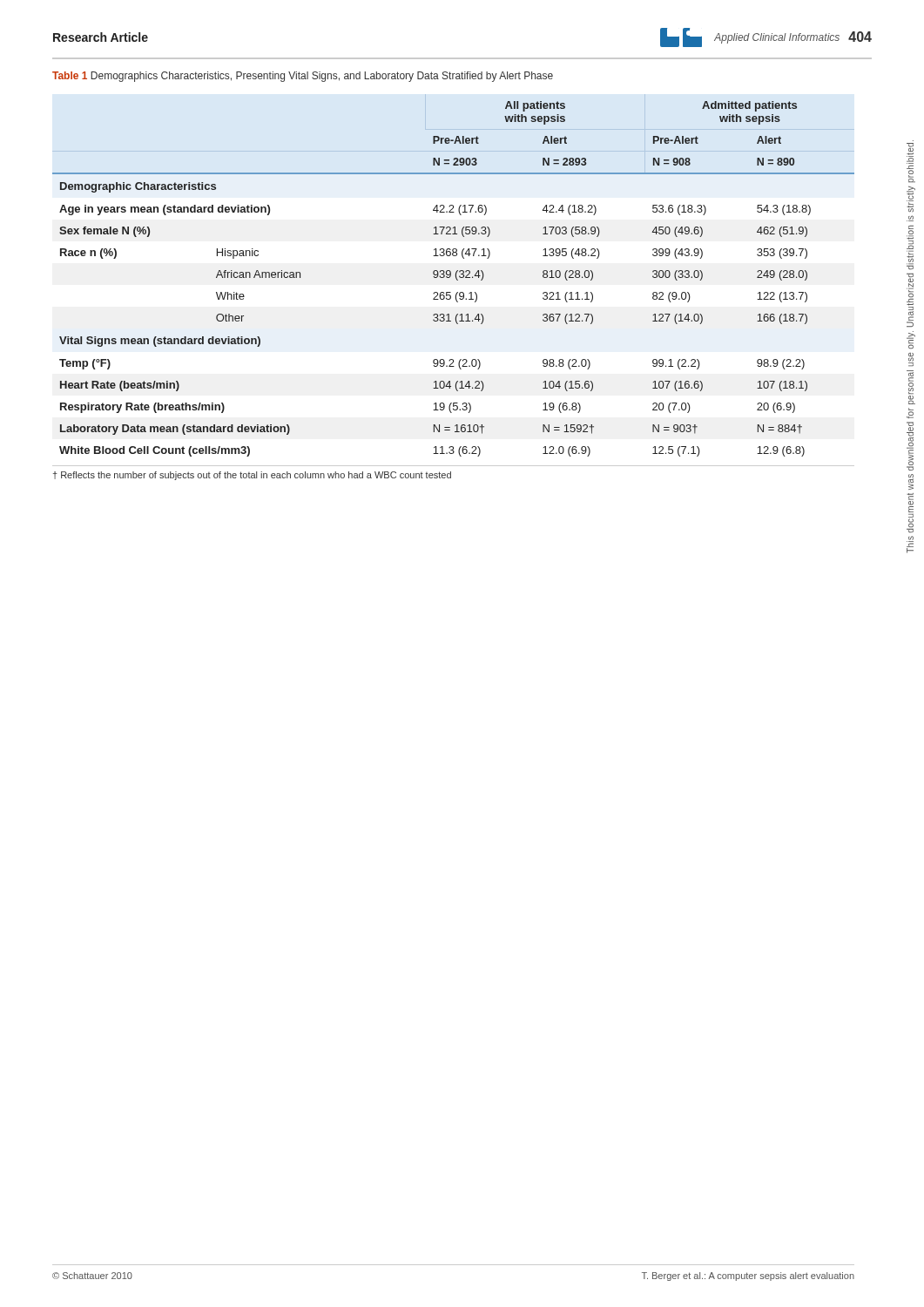This screenshot has height=1307, width=924.
Task: Find the region starting "Table 1 Demographics Characteristics, Presenting"
Action: [303, 76]
